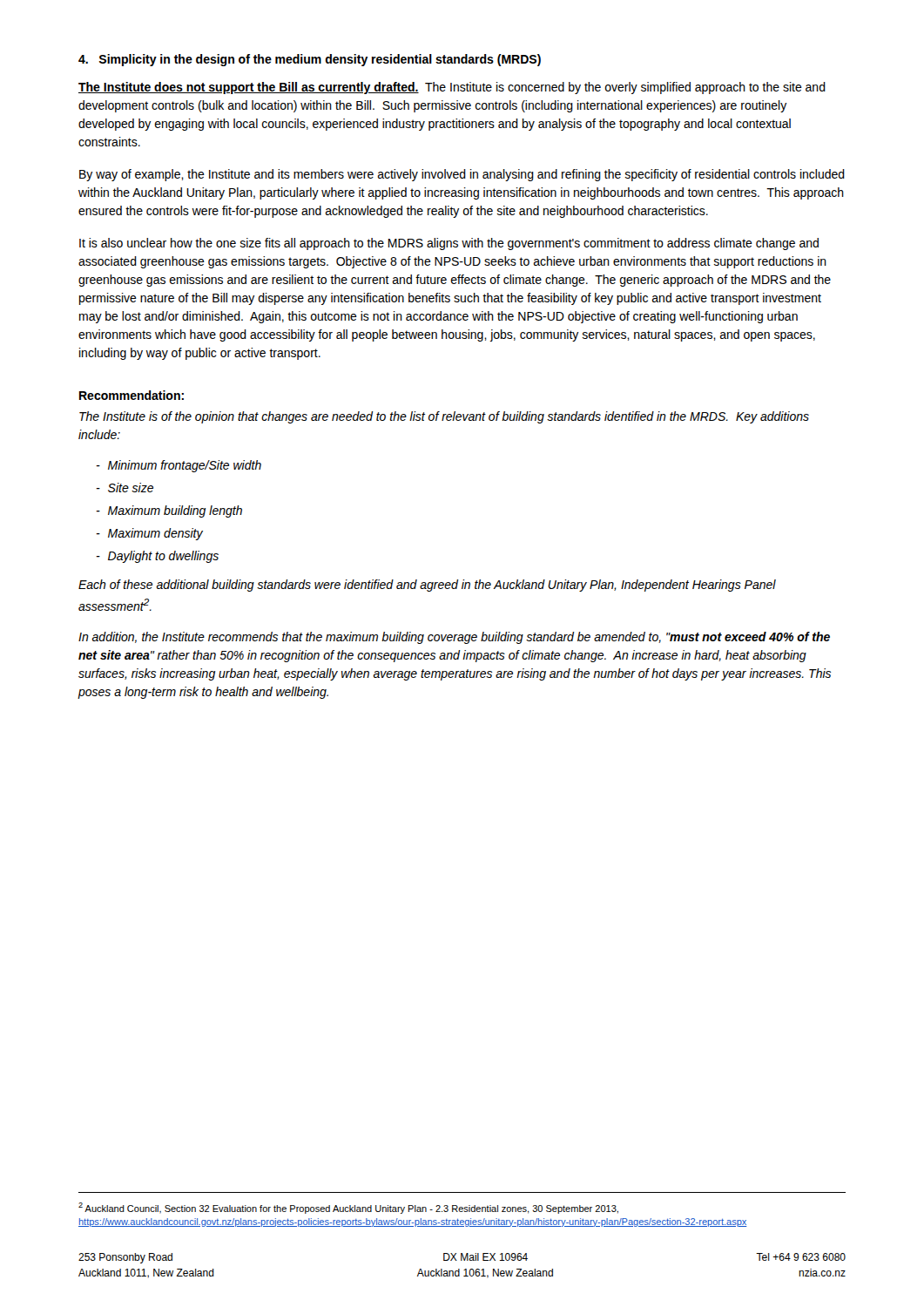Click on the list item that reads "Maximum building length"
Screen dimensions: 1307x924
point(175,511)
